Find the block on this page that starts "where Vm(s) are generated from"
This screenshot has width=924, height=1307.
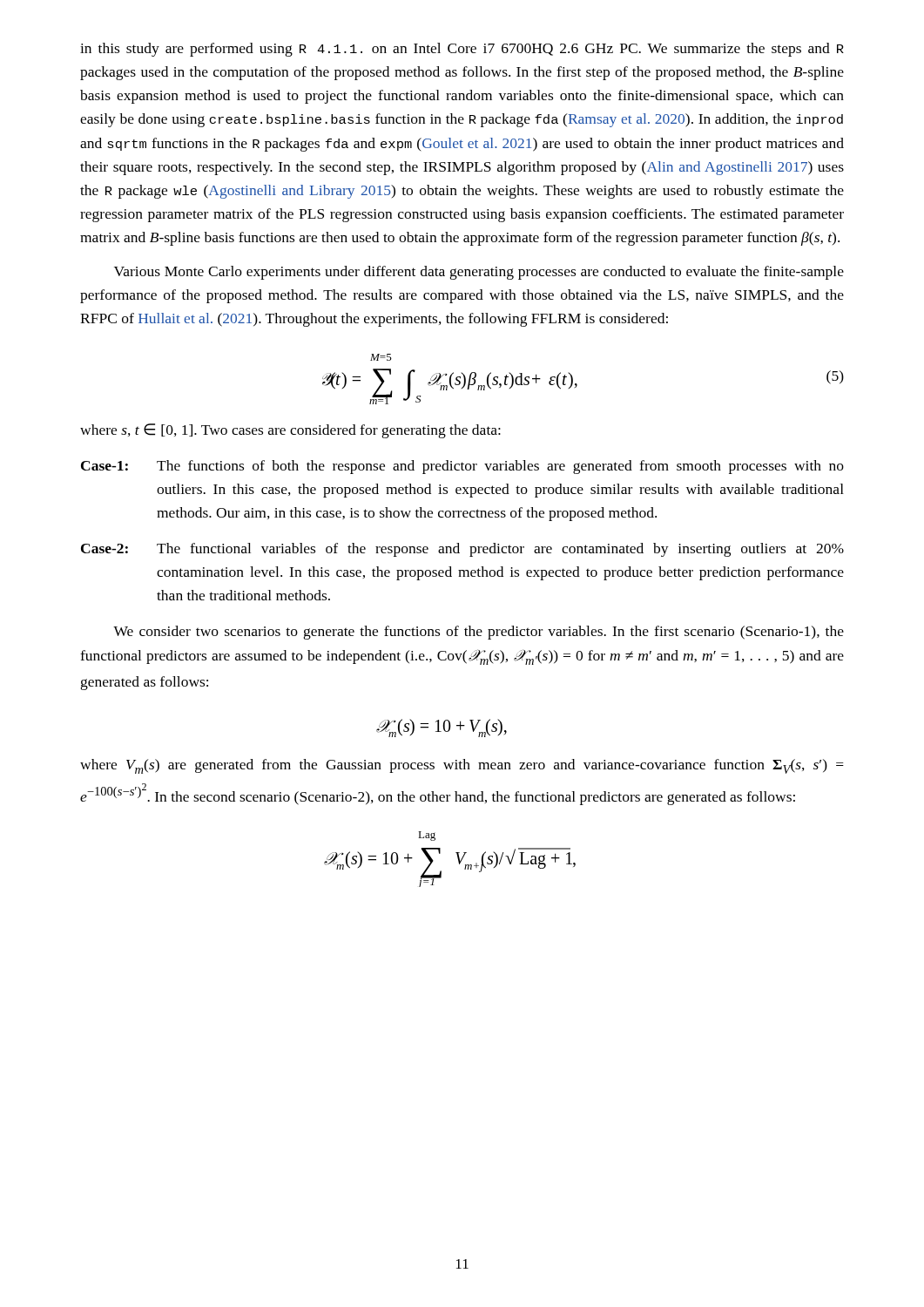(x=462, y=780)
